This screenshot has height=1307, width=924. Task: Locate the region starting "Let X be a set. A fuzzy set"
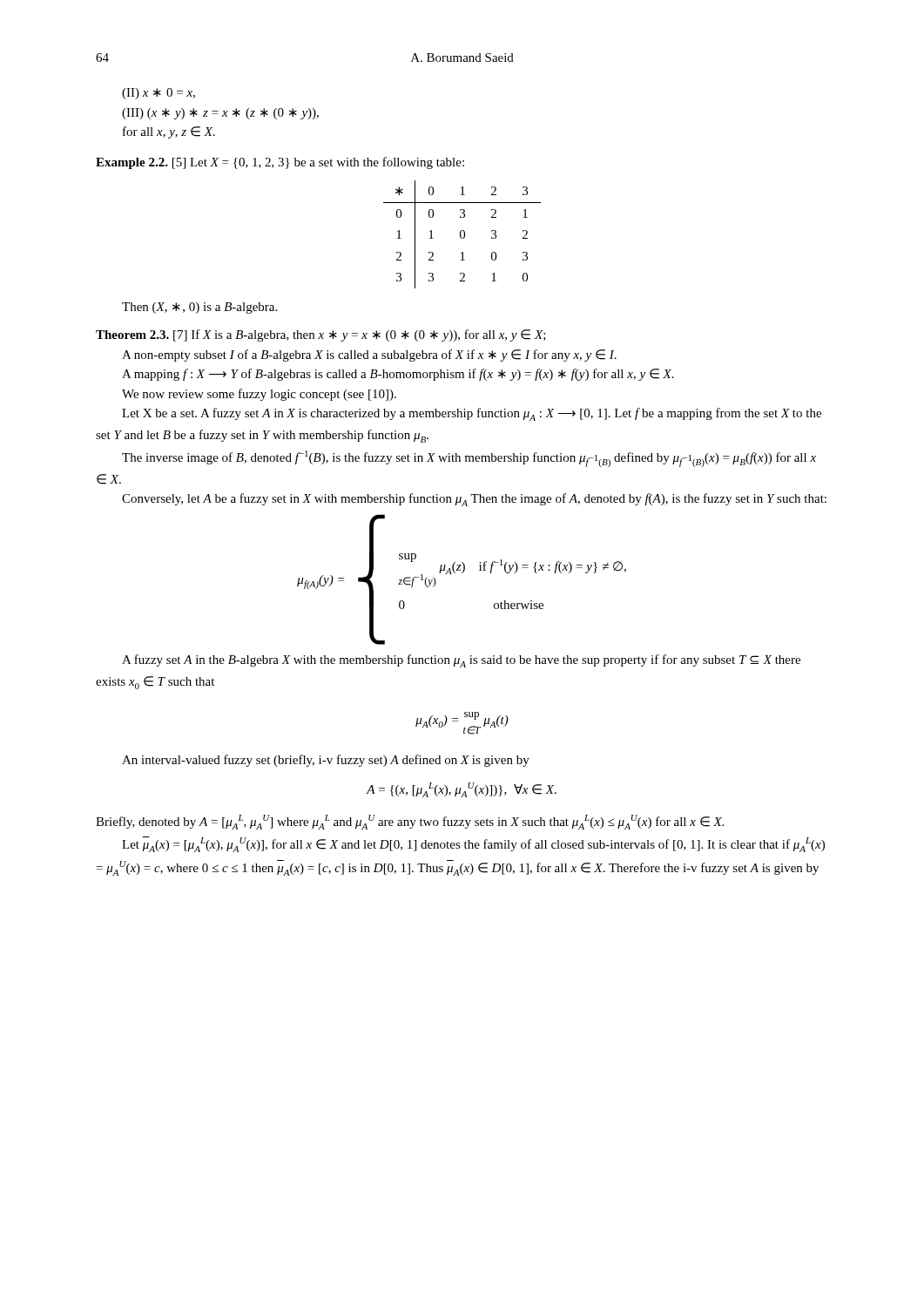coord(459,425)
